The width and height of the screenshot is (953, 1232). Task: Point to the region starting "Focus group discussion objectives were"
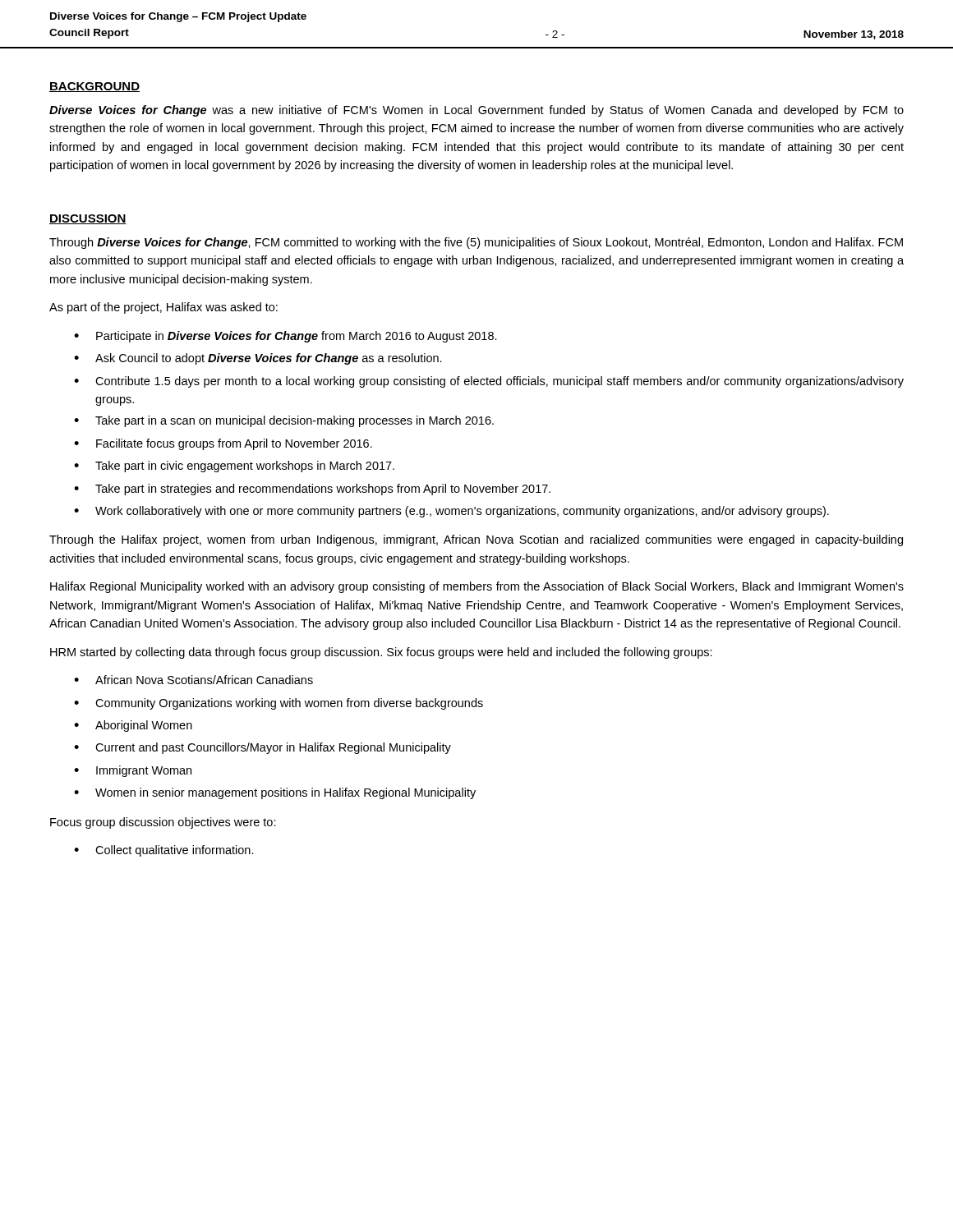tap(163, 822)
